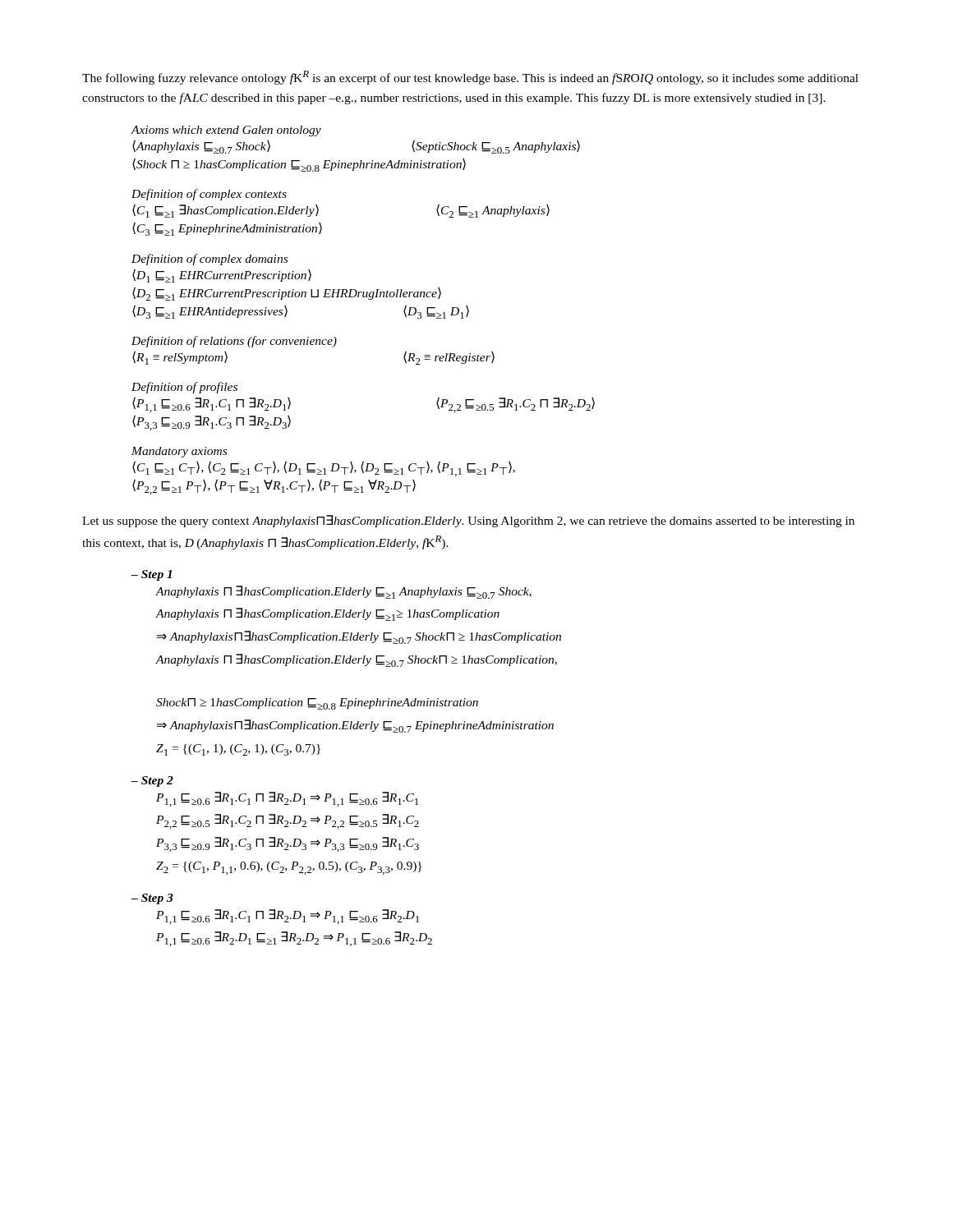Click on the text block starting "Definition of complex contexts"
953x1232 pixels.
click(x=501, y=213)
